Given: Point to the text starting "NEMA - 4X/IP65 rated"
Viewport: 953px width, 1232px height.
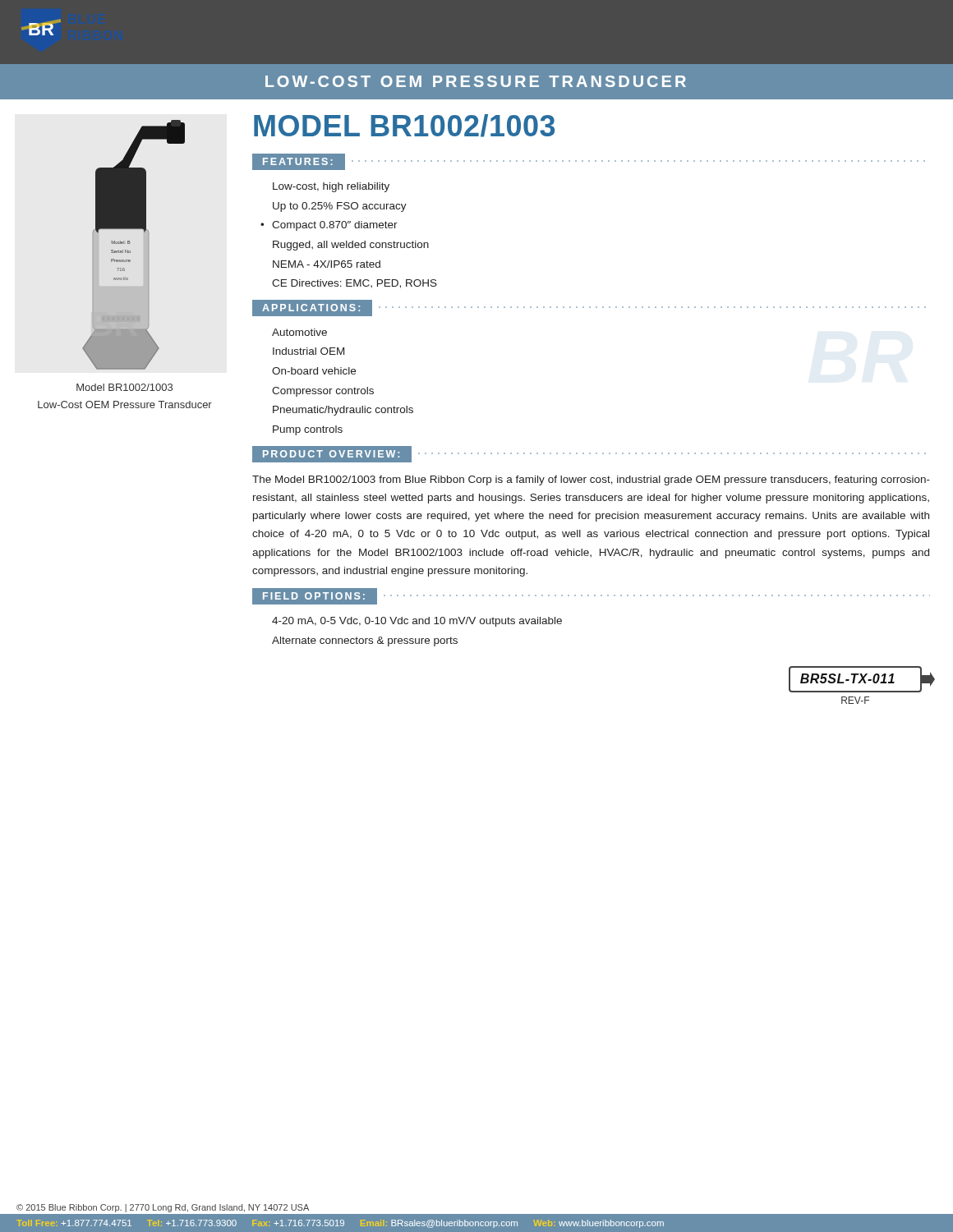Looking at the screenshot, I should point(326,264).
